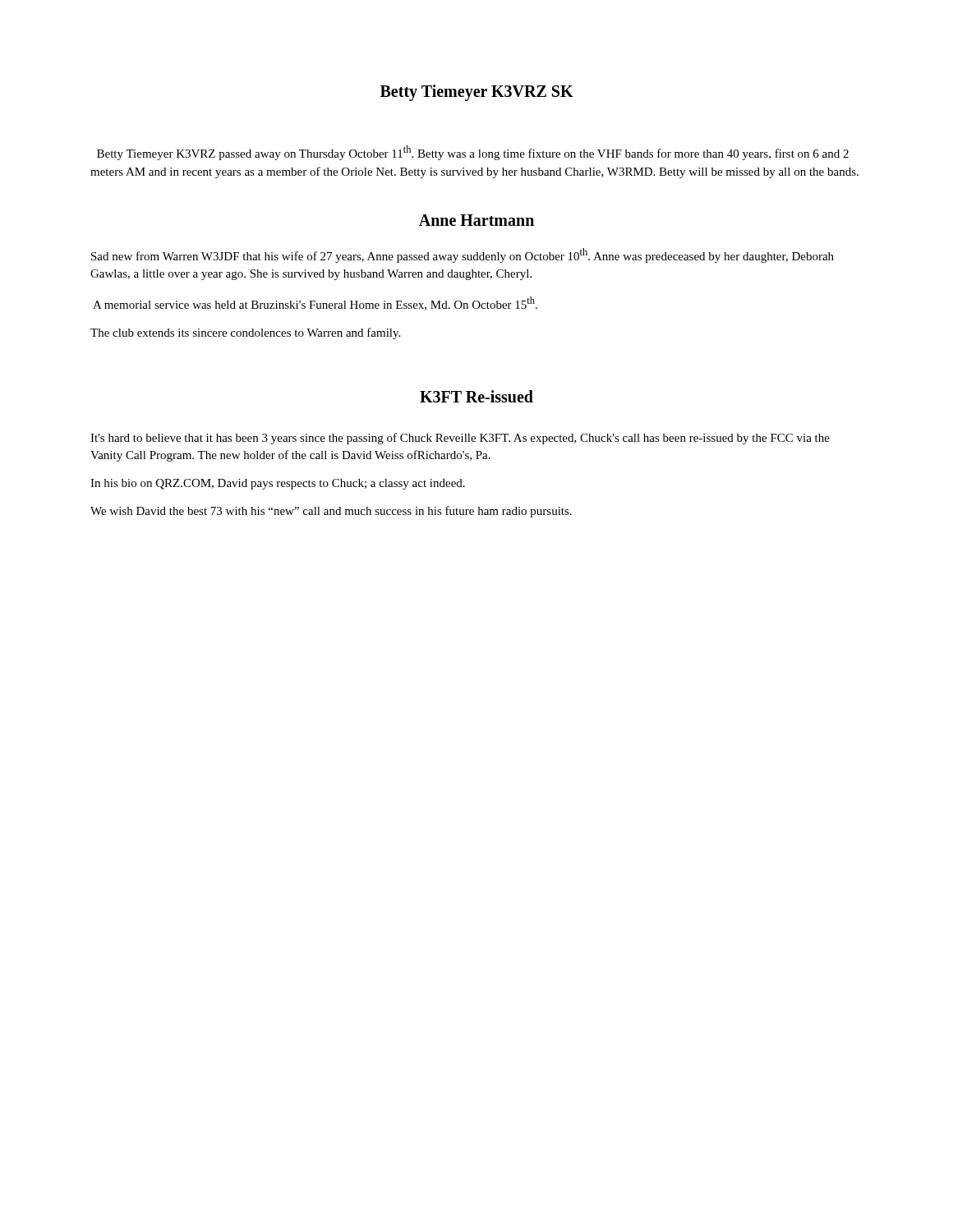Find the text block containing "Sad new from"
Image resolution: width=953 pixels, height=1232 pixels.
[x=462, y=263]
